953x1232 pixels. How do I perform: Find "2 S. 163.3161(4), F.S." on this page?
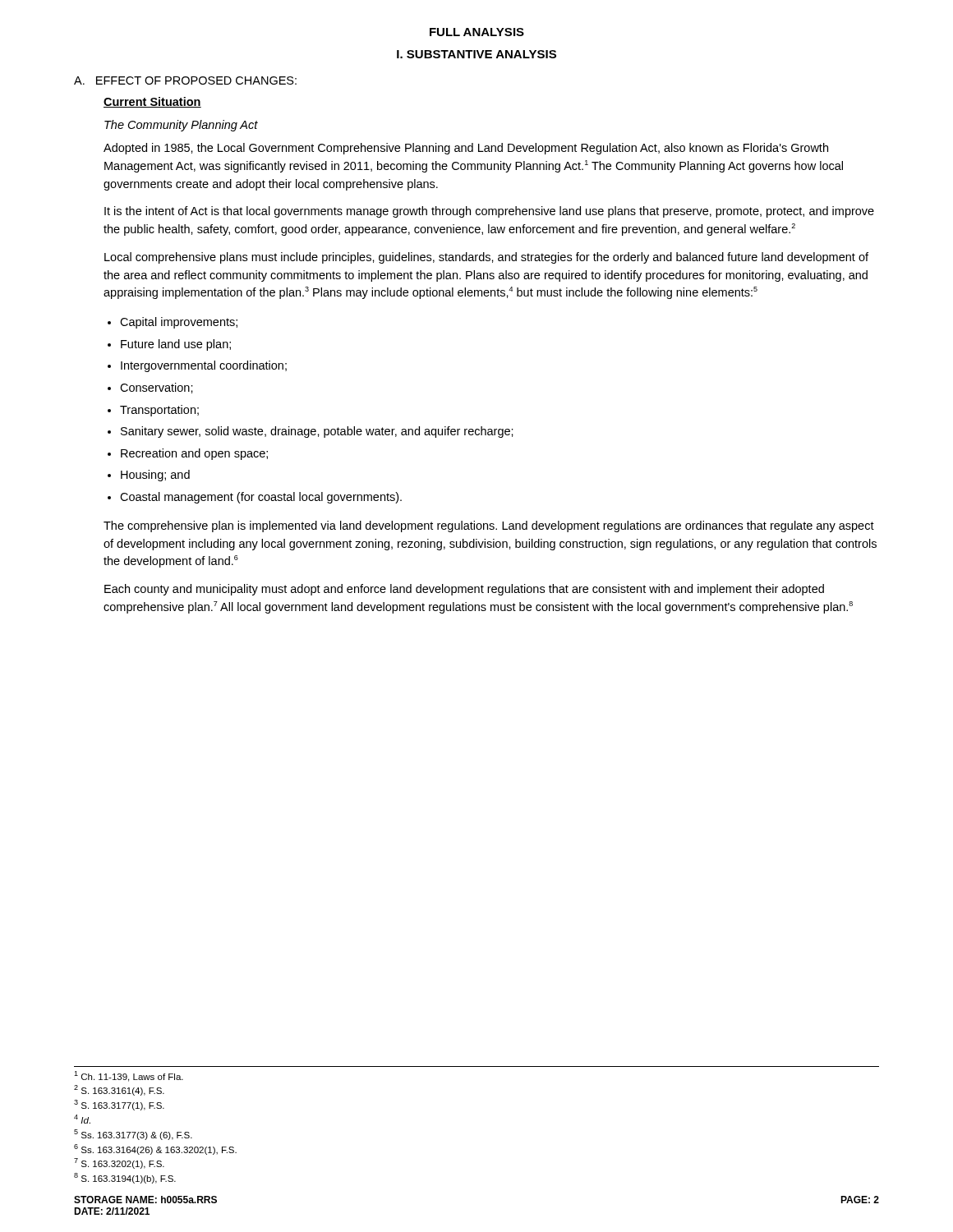click(x=119, y=1090)
